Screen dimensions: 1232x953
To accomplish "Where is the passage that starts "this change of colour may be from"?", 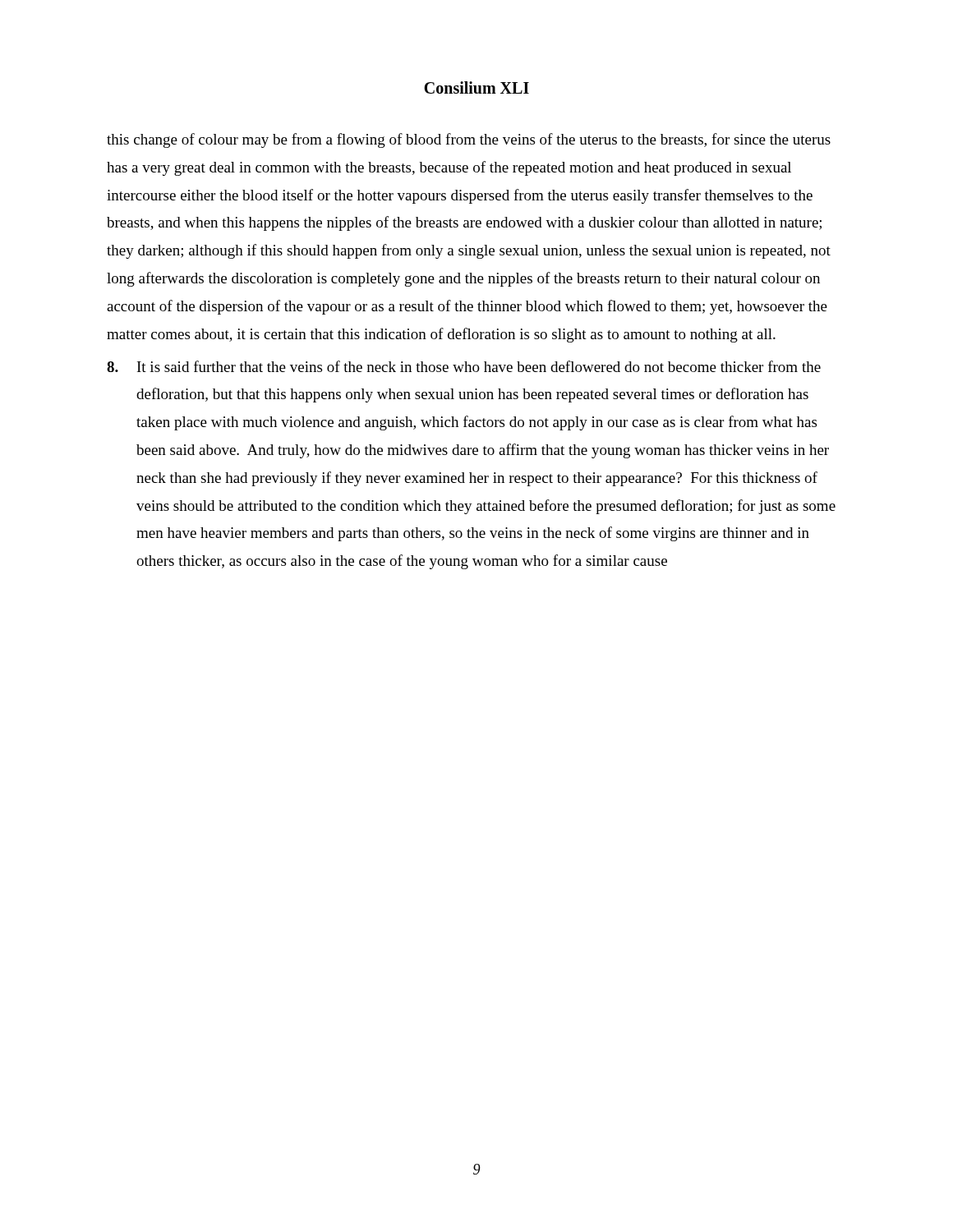I will click(x=476, y=237).
